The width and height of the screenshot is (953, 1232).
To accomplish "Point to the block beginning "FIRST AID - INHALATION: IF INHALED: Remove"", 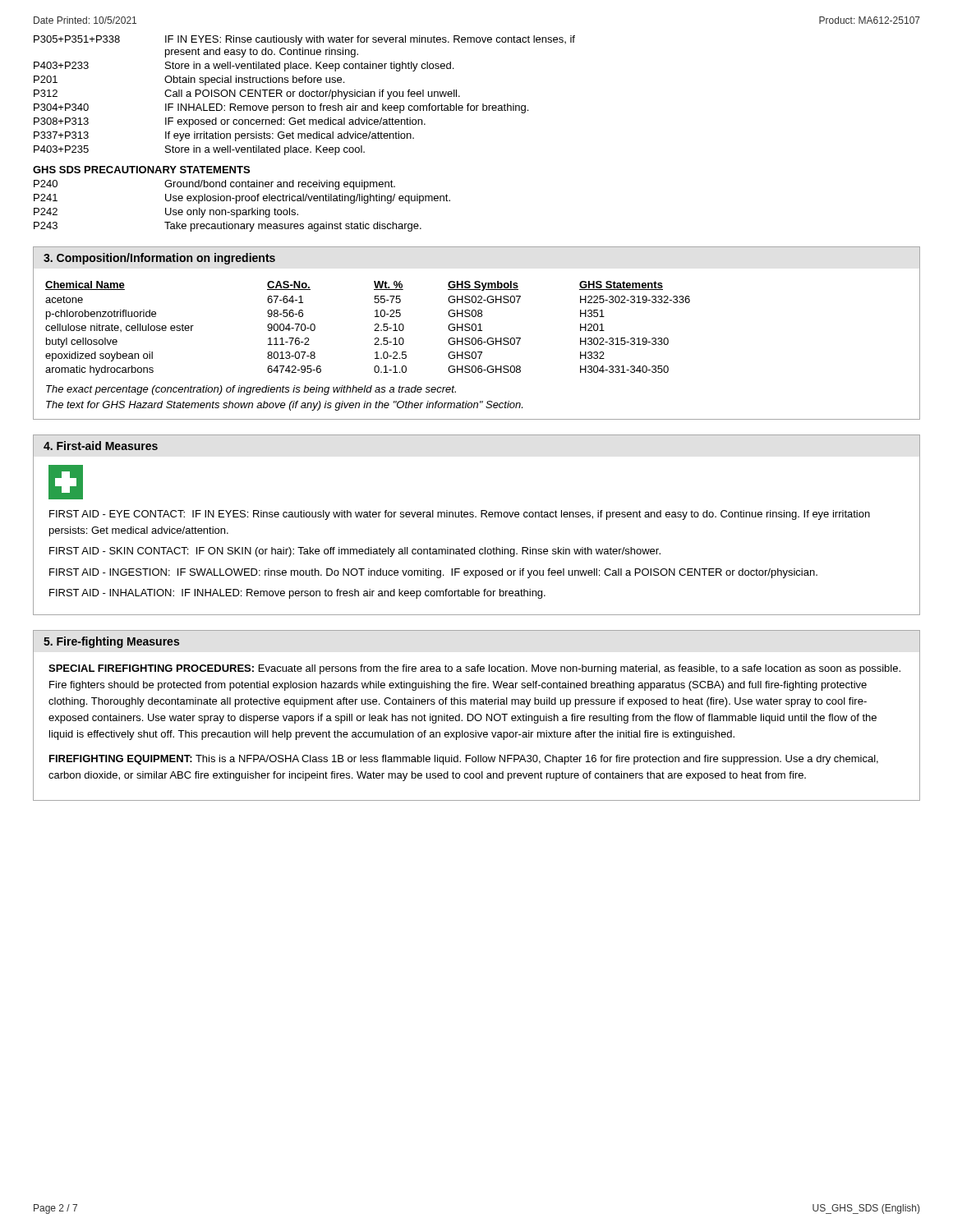I will click(x=297, y=593).
